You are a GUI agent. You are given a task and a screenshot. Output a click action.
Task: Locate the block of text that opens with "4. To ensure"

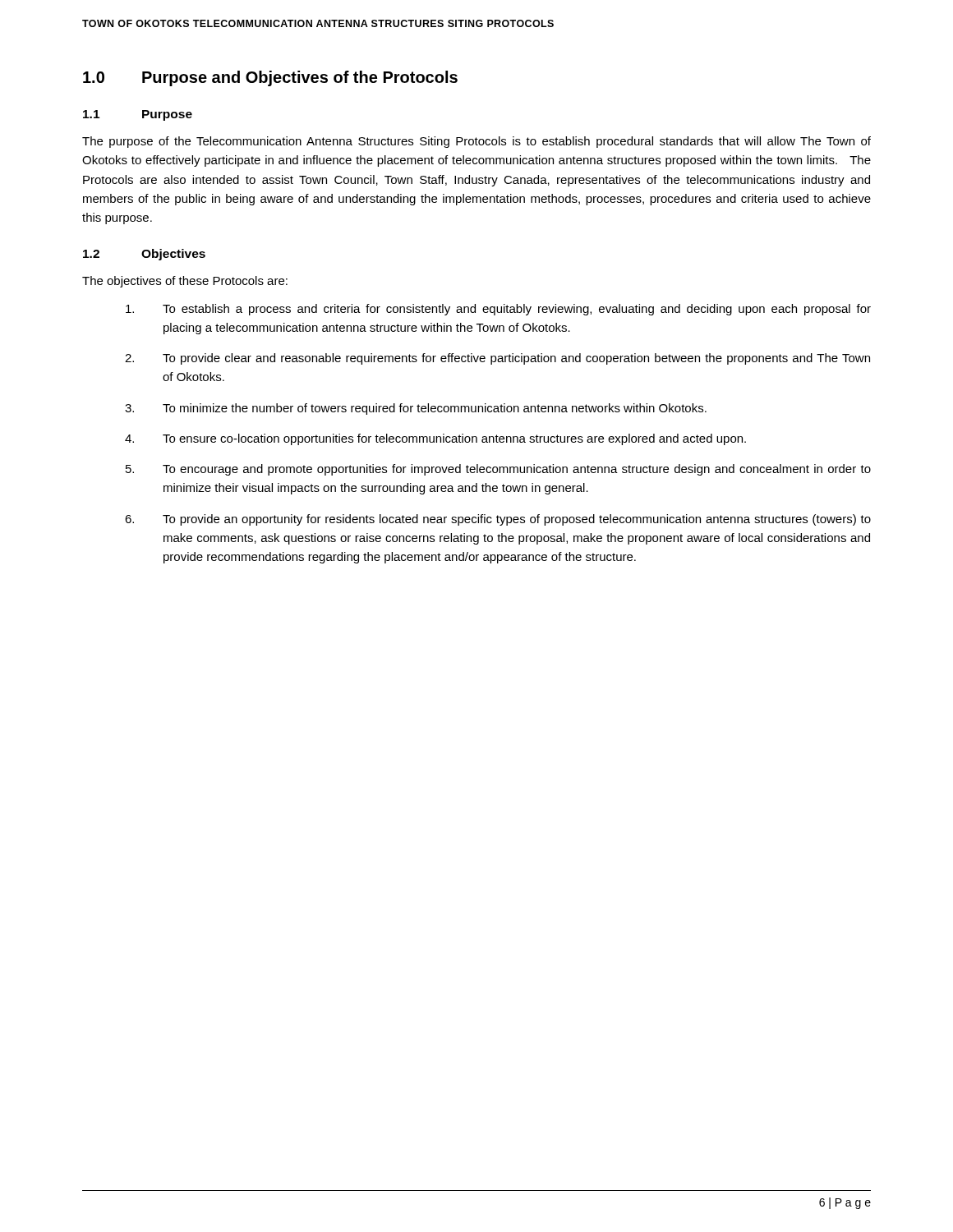tap(436, 438)
